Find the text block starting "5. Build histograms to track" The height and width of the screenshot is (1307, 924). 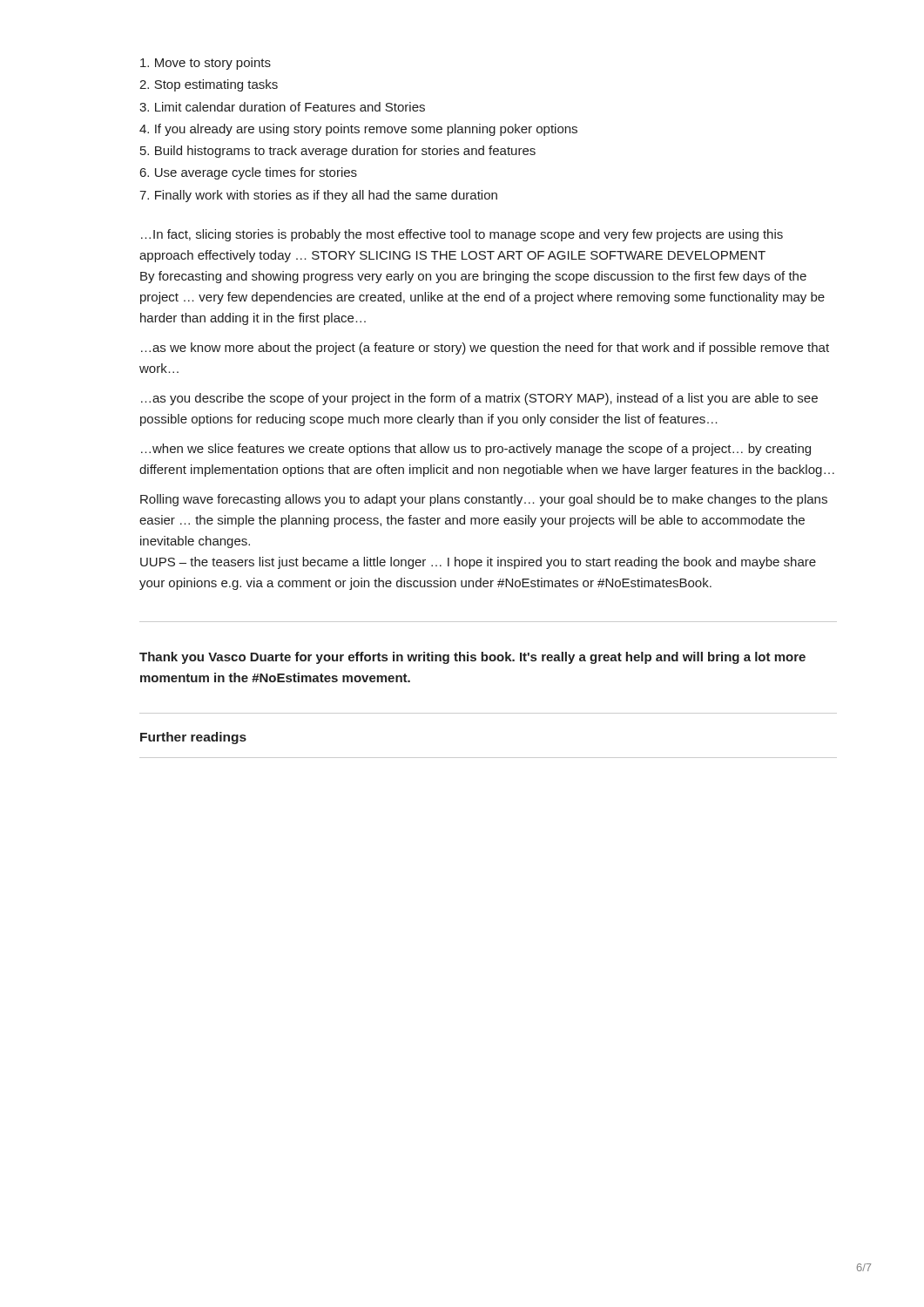click(x=338, y=150)
